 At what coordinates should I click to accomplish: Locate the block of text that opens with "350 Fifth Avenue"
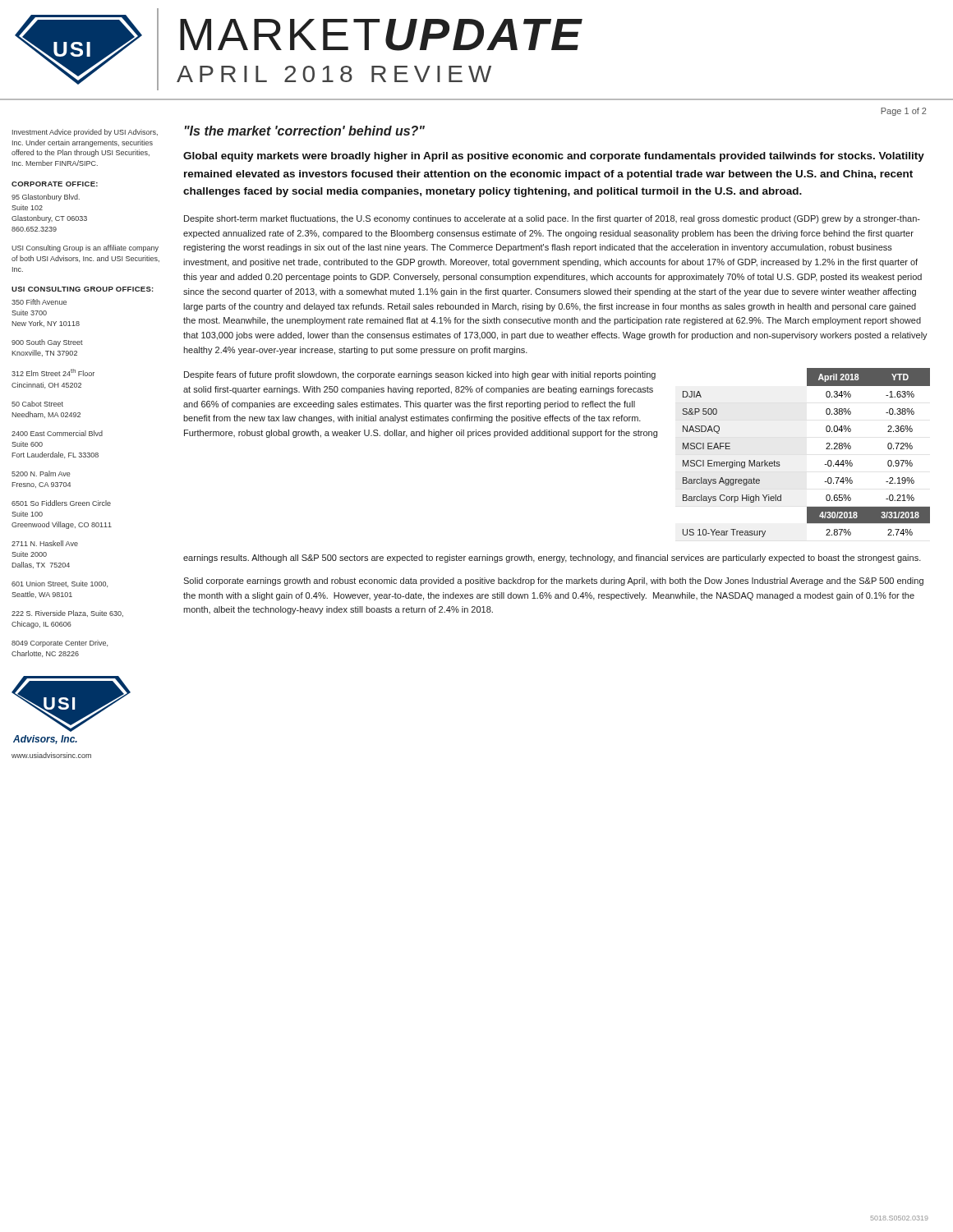[x=46, y=313]
